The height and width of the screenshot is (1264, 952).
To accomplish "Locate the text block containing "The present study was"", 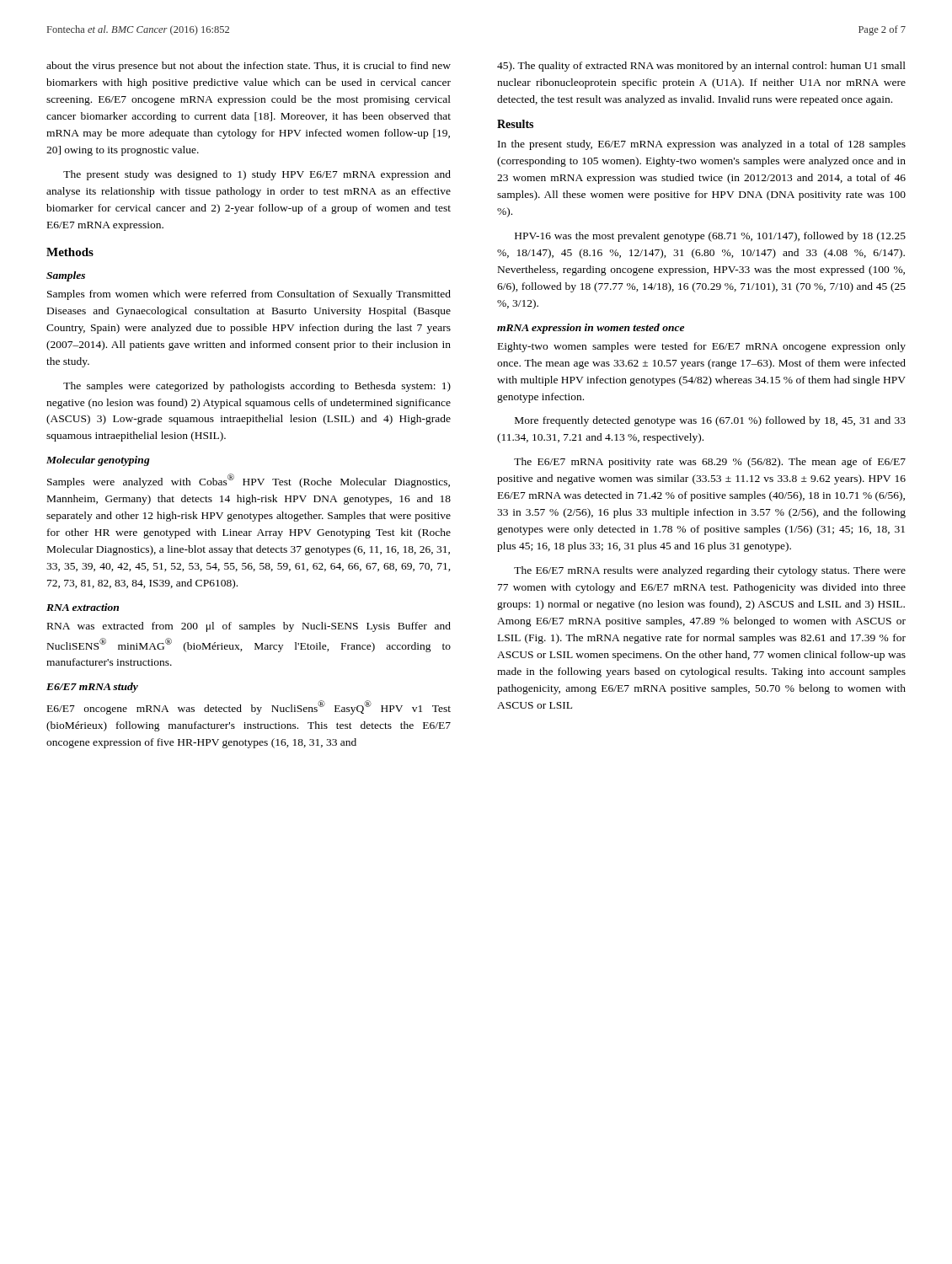I will click(249, 200).
